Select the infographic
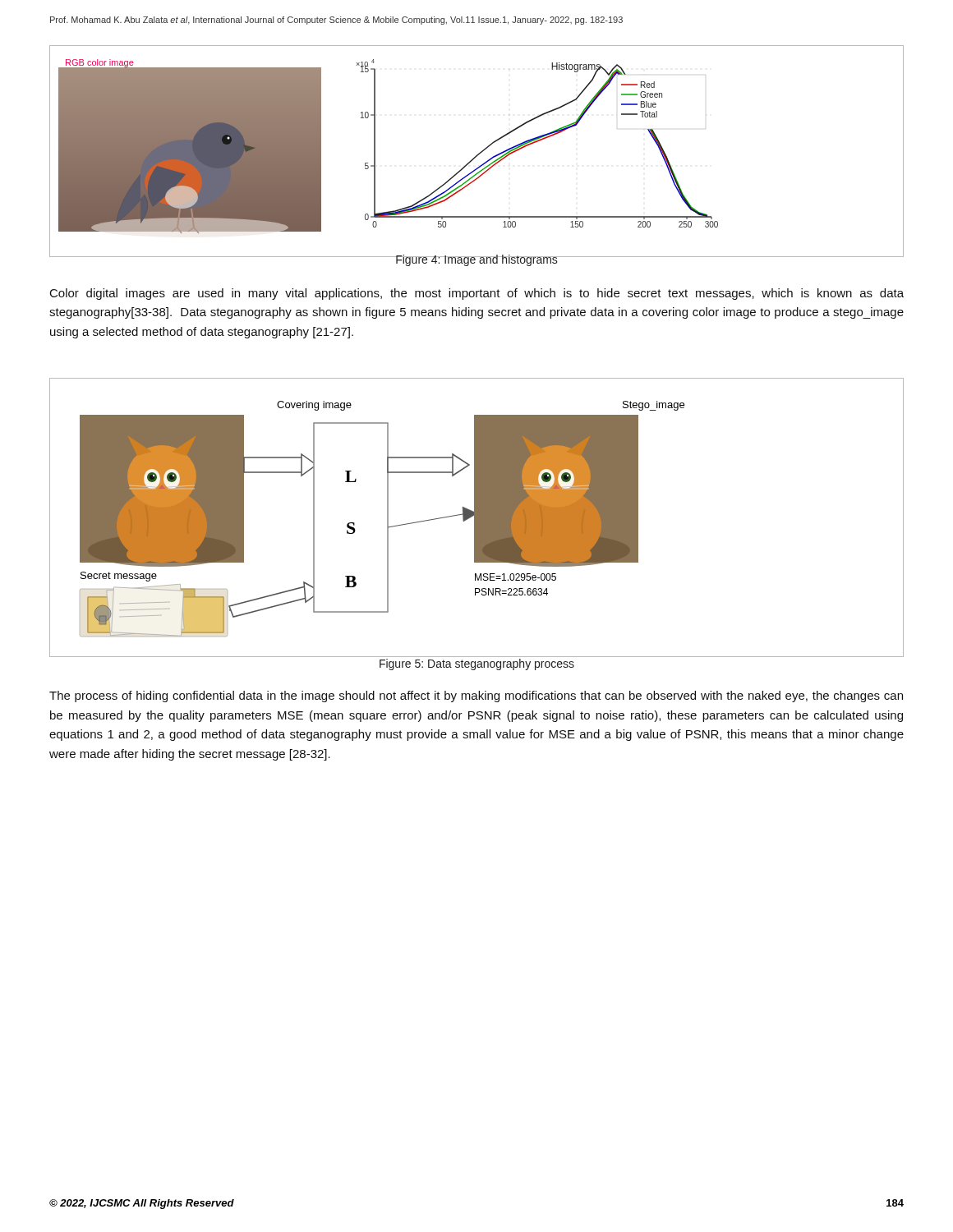 [476, 517]
